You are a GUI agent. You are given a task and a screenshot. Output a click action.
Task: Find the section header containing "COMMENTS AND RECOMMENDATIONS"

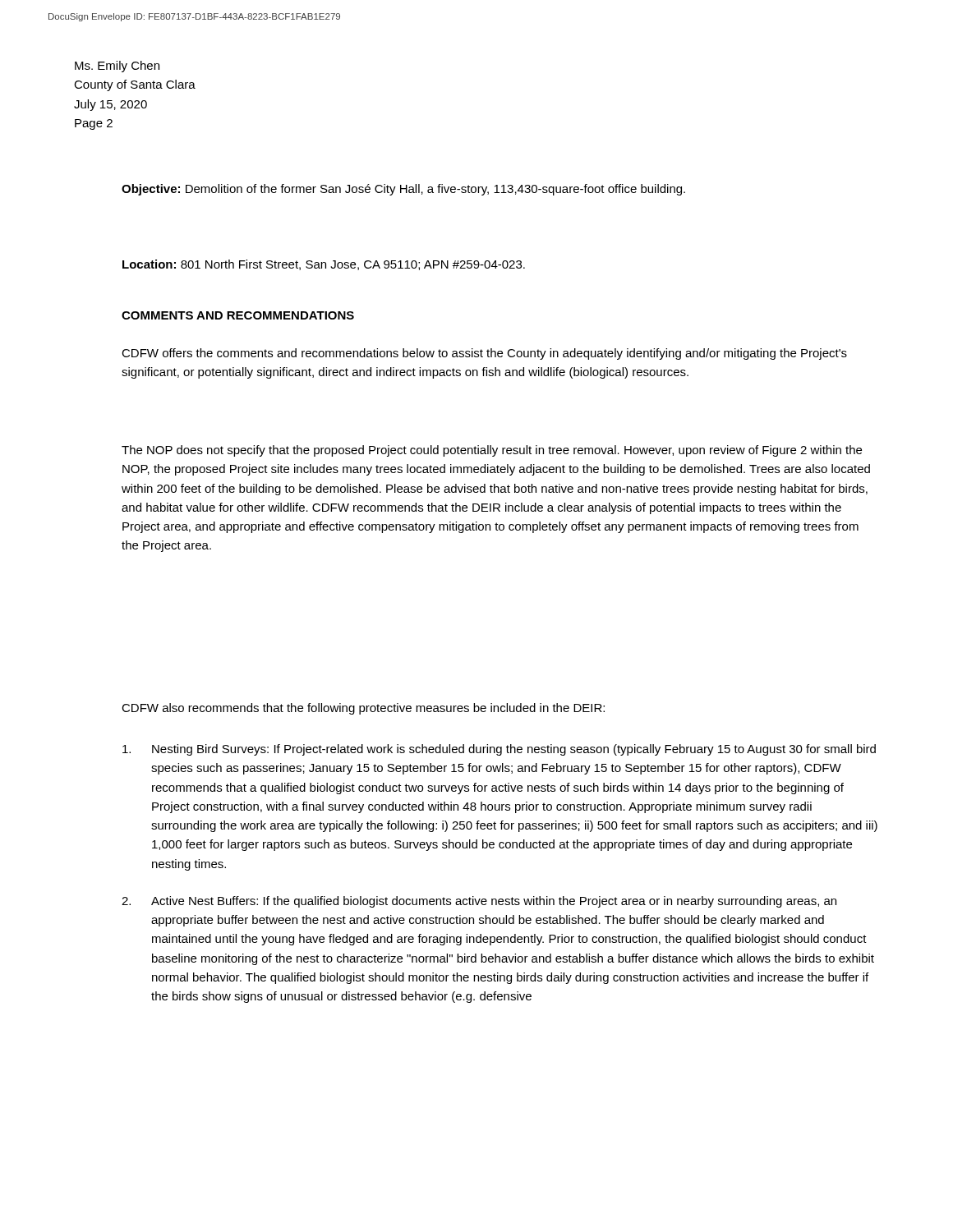tap(238, 315)
